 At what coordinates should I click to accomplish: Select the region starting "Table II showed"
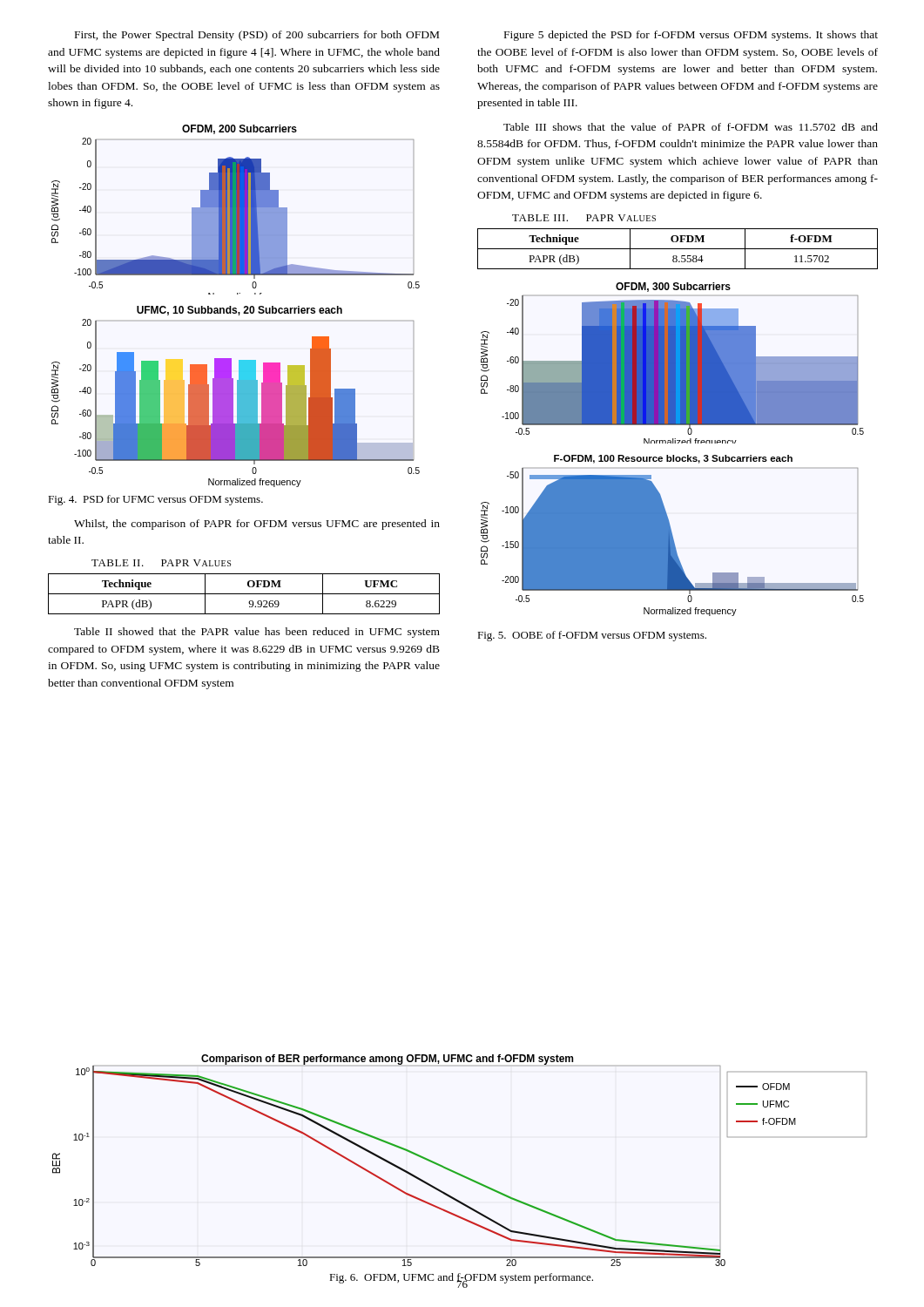(x=244, y=657)
